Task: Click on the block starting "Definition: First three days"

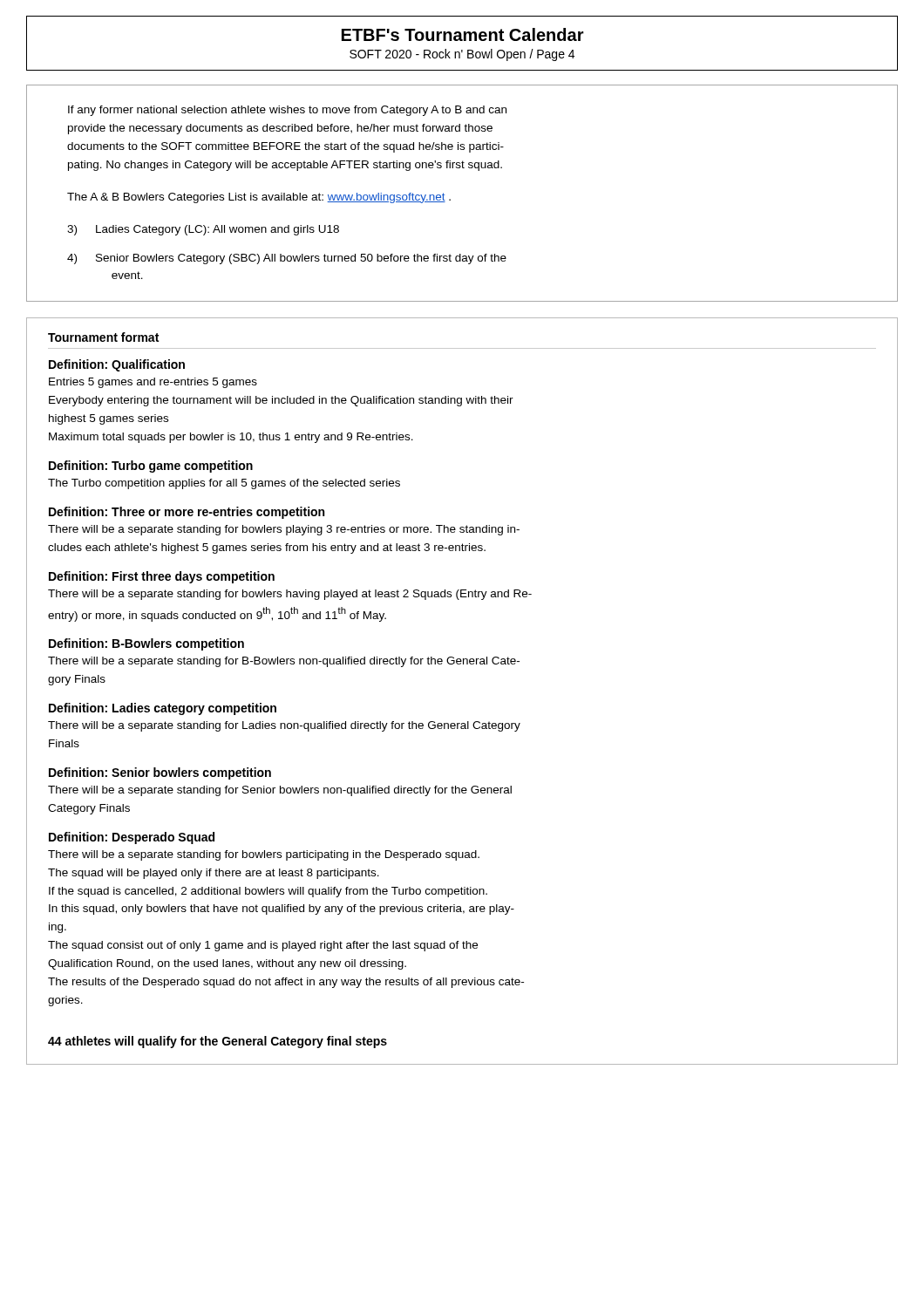Action: click(x=162, y=576)
